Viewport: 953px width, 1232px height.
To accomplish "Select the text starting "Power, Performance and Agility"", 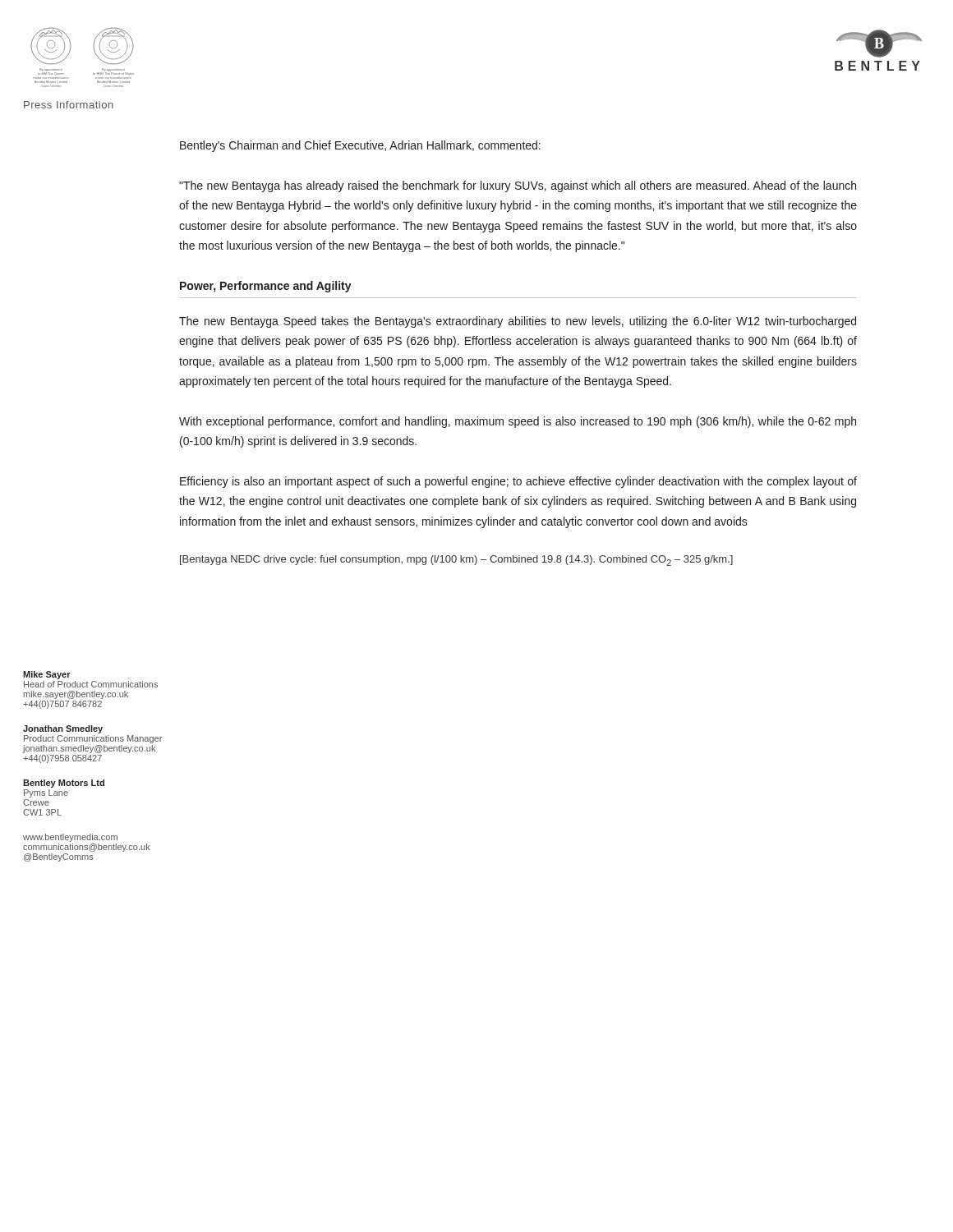I will (518, 288).
